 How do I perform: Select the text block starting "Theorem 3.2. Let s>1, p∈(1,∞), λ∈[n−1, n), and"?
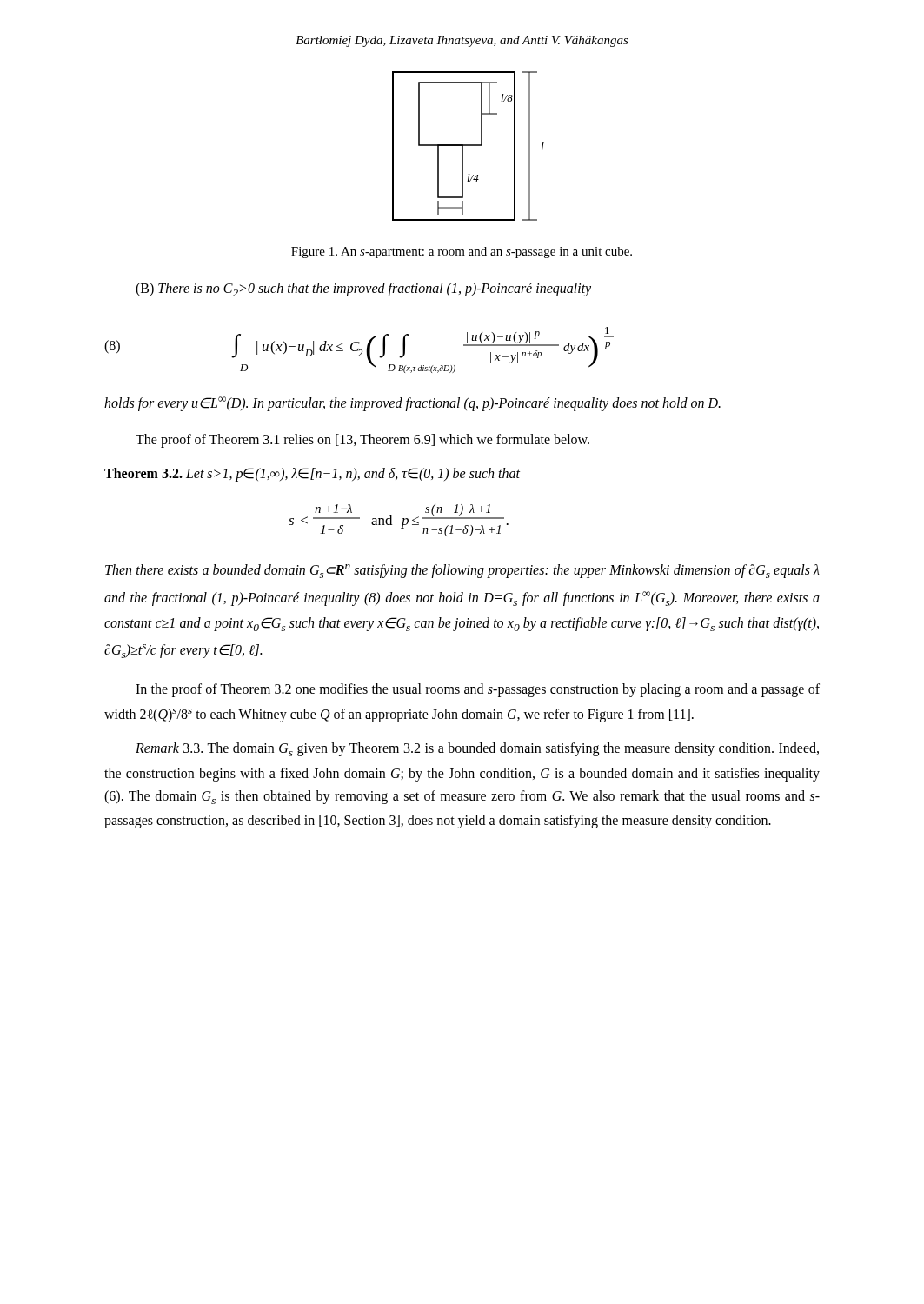click(x=312, y=474)
